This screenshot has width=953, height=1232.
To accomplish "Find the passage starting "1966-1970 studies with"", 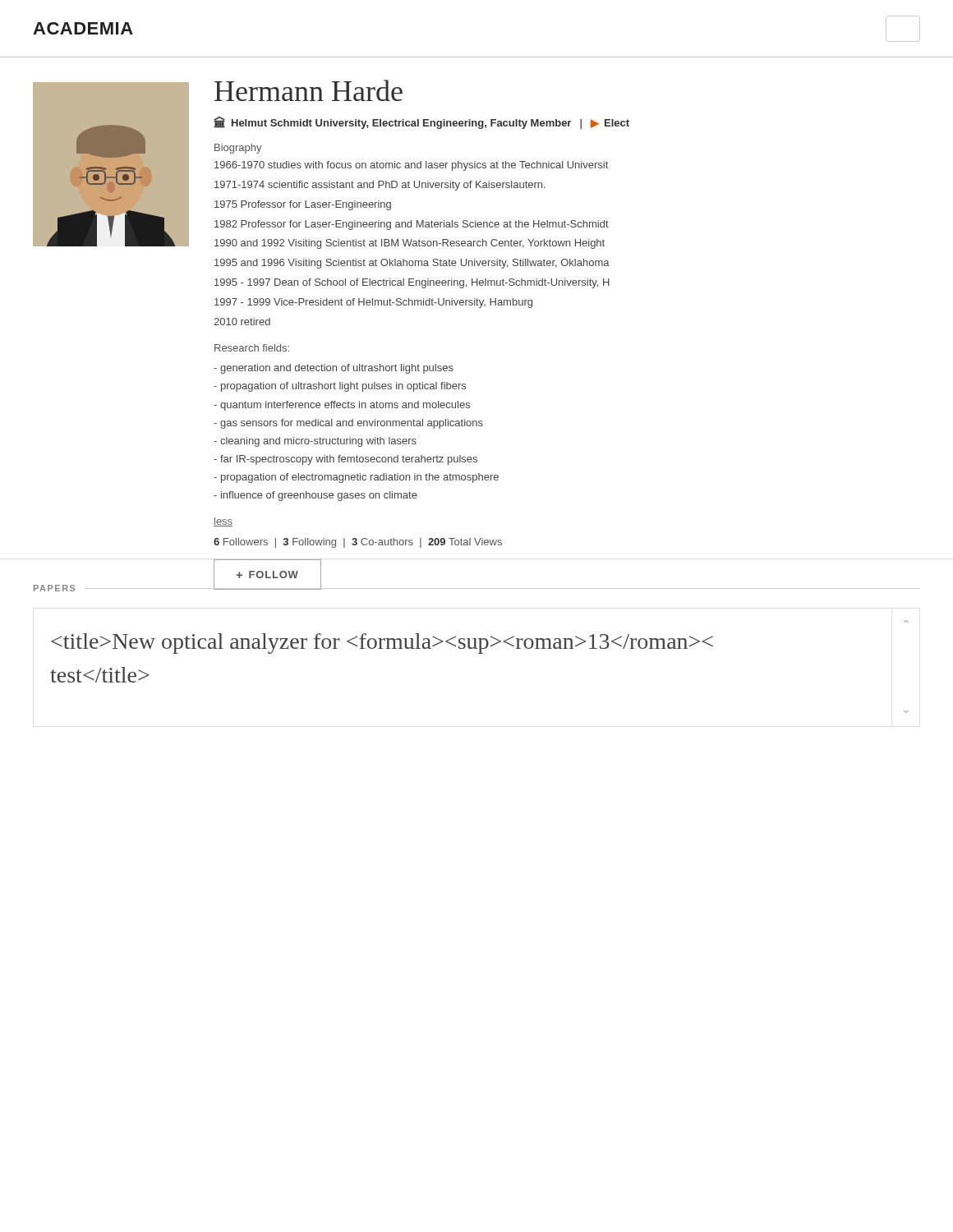I will pos(411,165).
